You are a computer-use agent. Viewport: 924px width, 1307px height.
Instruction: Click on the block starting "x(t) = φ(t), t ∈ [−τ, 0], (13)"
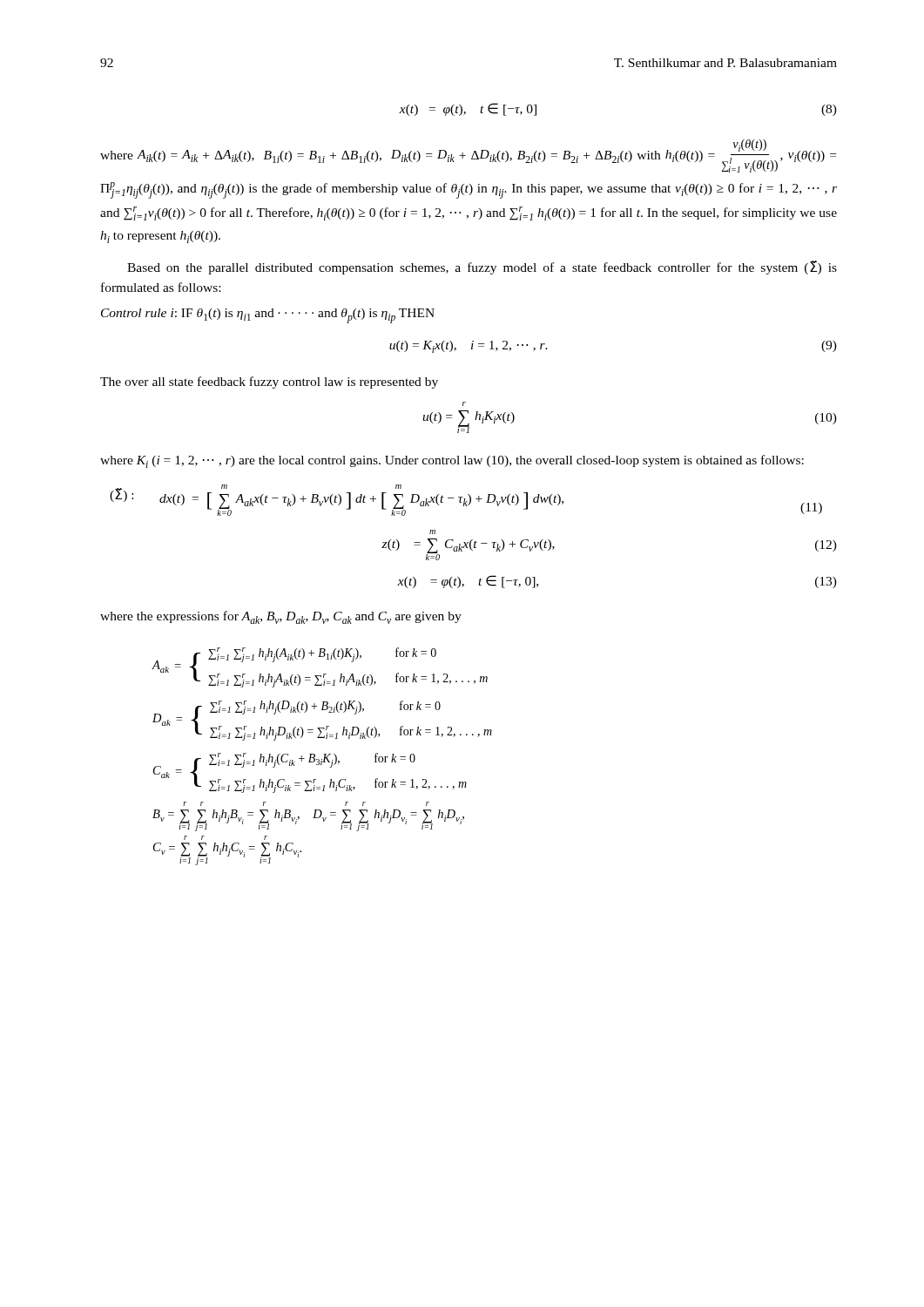(x=447, y=582)
